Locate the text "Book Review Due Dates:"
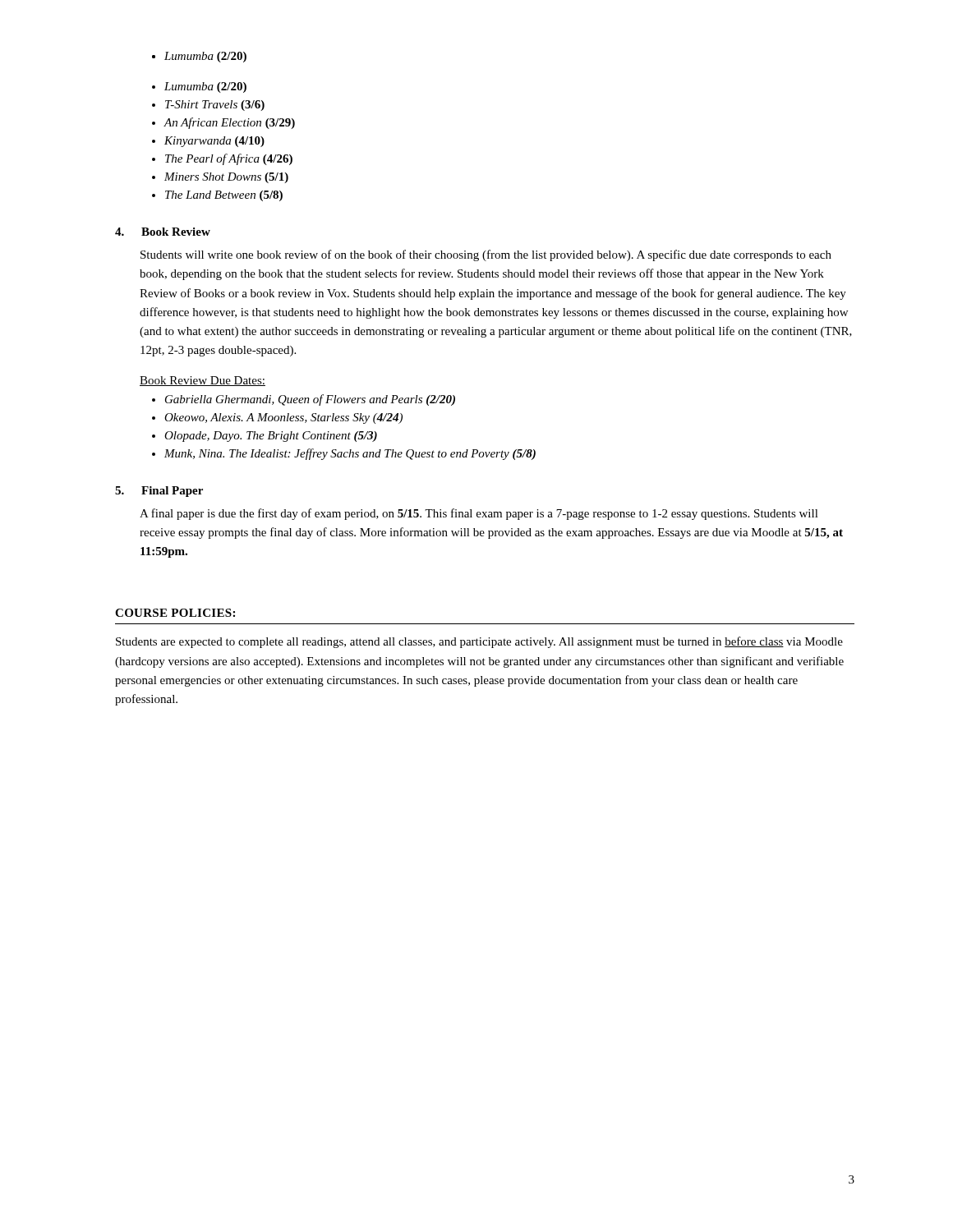This screenshot has width=953, height=1232. tap(203, 380)
